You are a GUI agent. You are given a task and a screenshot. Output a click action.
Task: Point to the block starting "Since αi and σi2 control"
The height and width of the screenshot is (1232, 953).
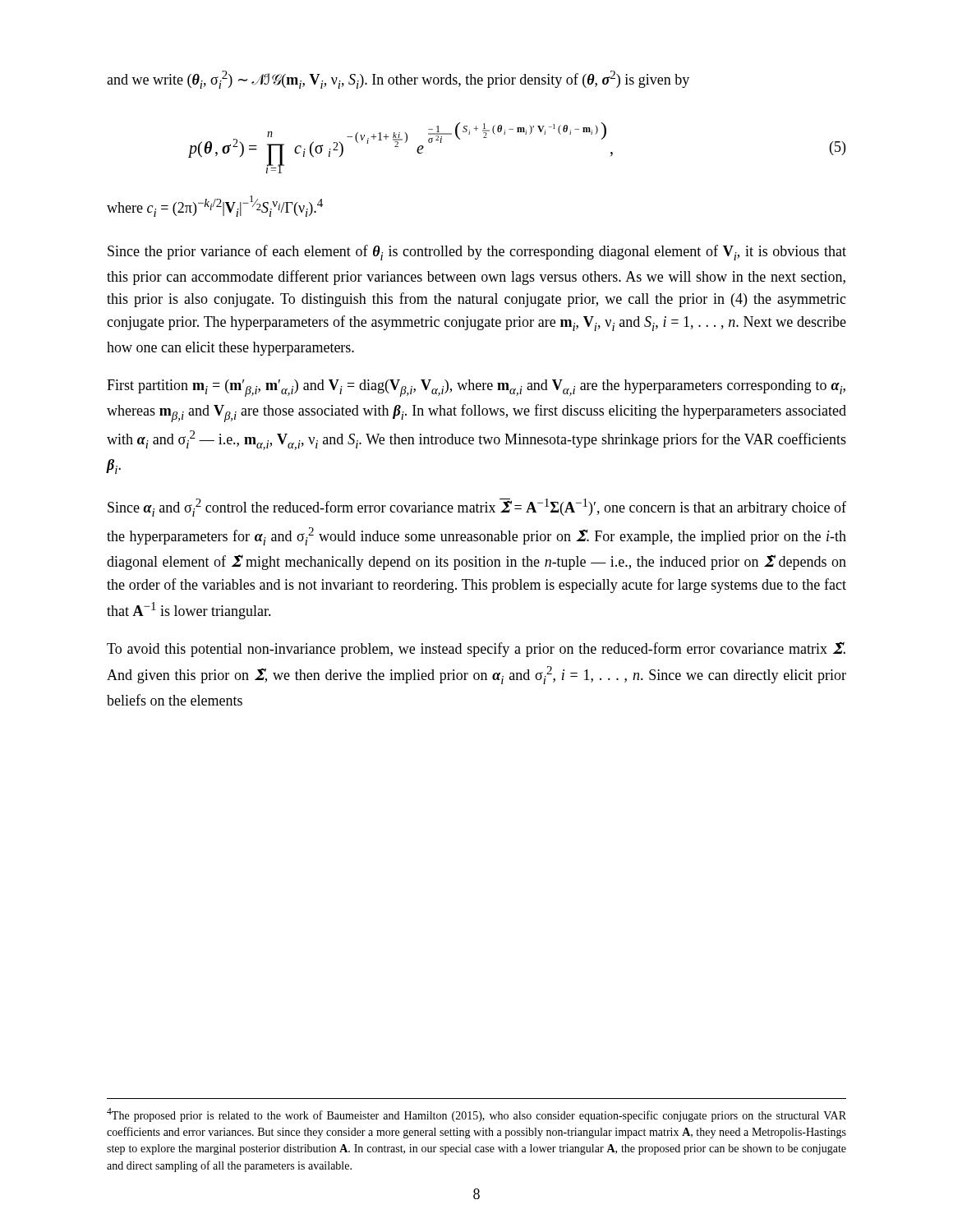476,558
